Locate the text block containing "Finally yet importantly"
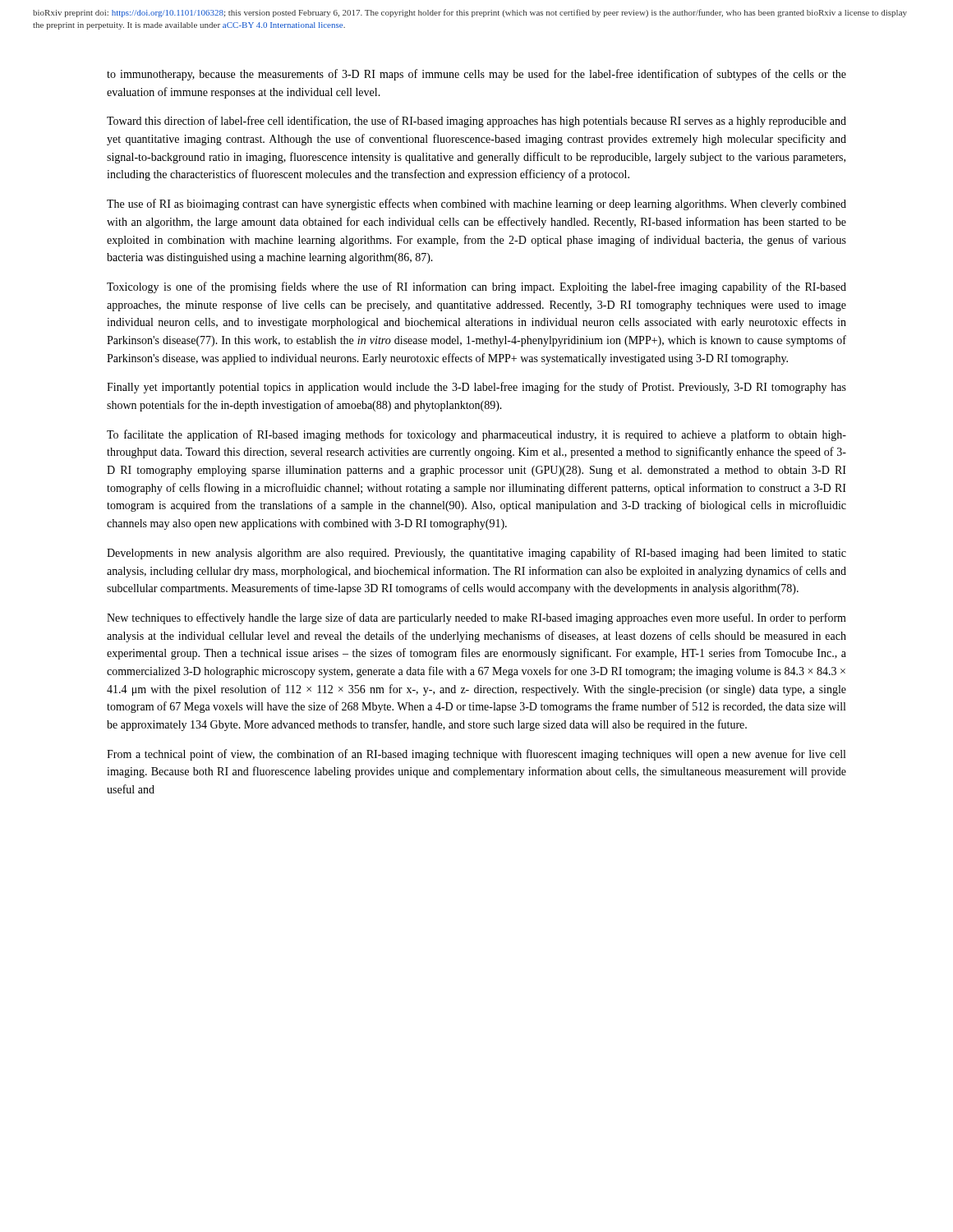953x1232 pixels. 476,396
